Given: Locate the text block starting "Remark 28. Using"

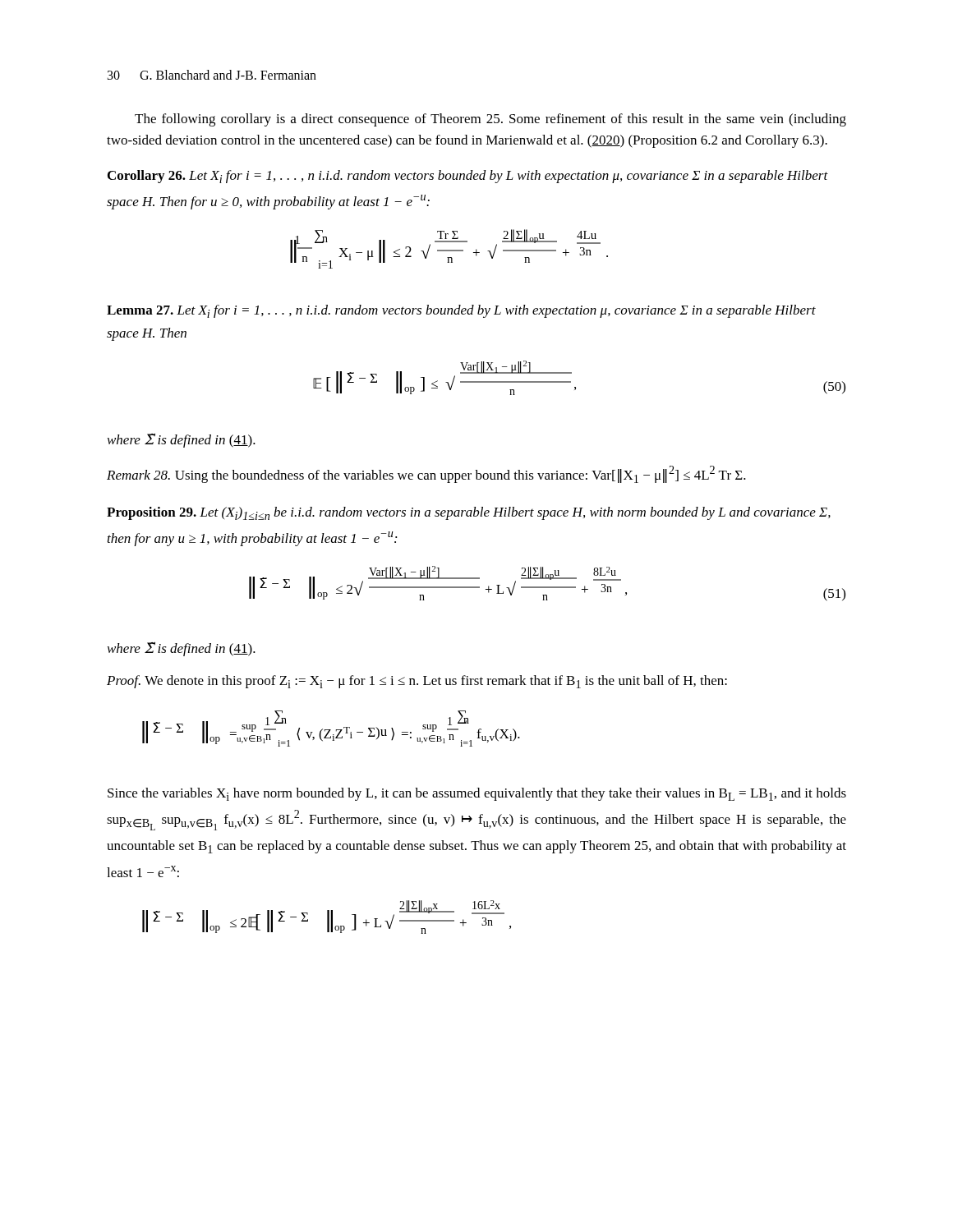Looking at the screenshot, I should [427, 475].
